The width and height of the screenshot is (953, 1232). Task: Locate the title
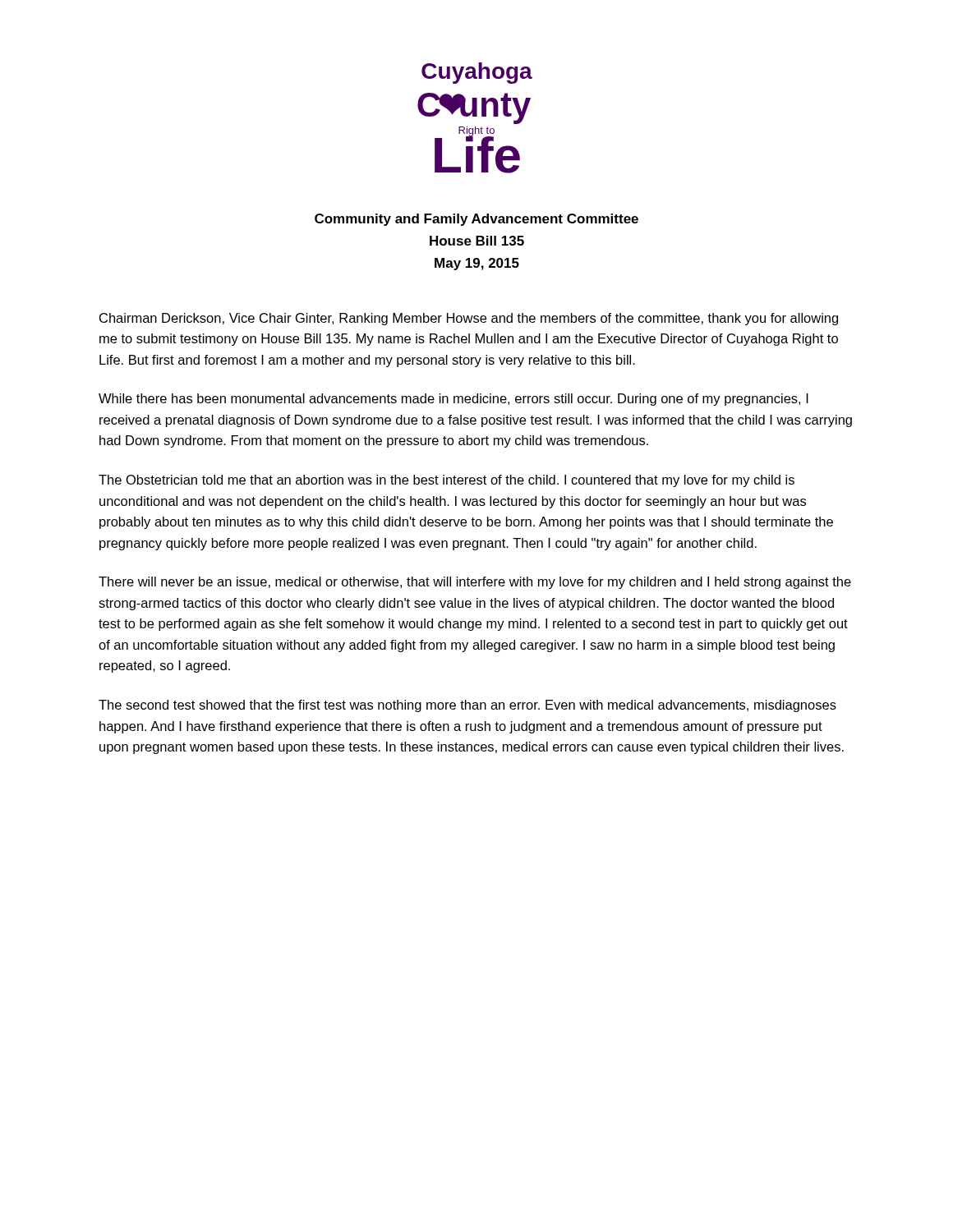coord(476,241)
